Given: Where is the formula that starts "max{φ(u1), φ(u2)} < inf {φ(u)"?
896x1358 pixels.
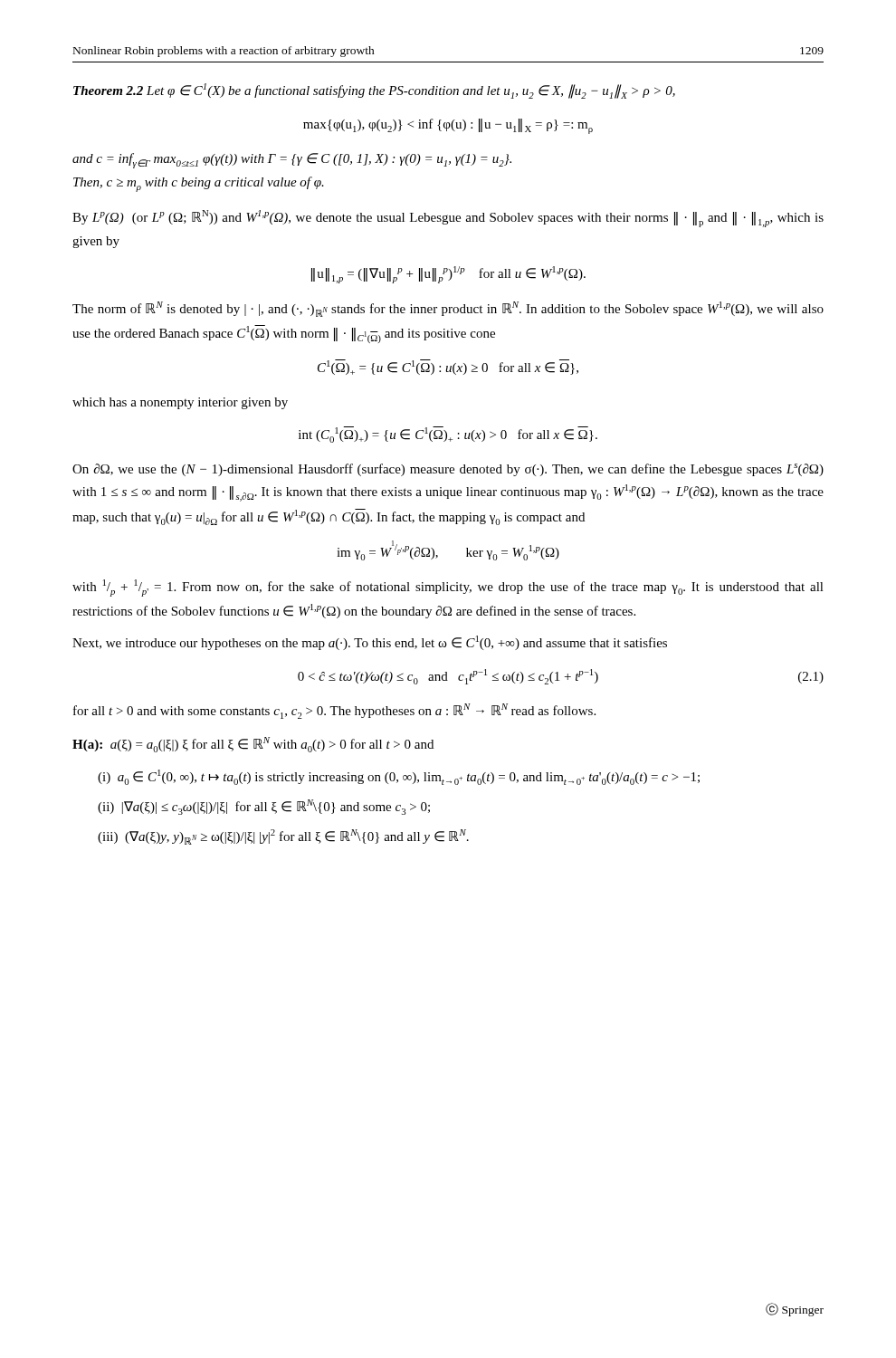Looking at the screenshot, I should 448,126.
